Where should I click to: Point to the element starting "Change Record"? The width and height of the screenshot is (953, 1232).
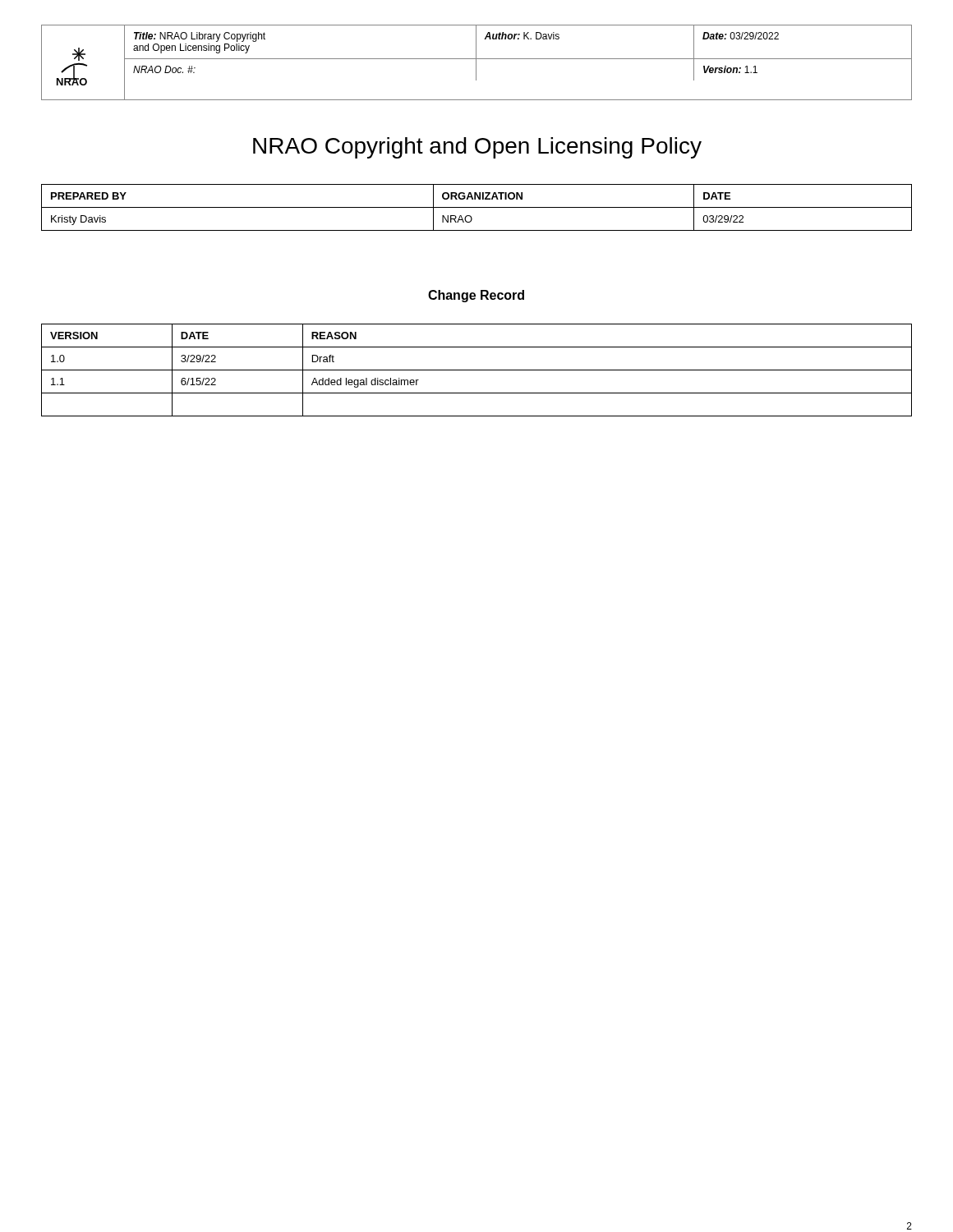pyautogui.click(x=476, y=296)
